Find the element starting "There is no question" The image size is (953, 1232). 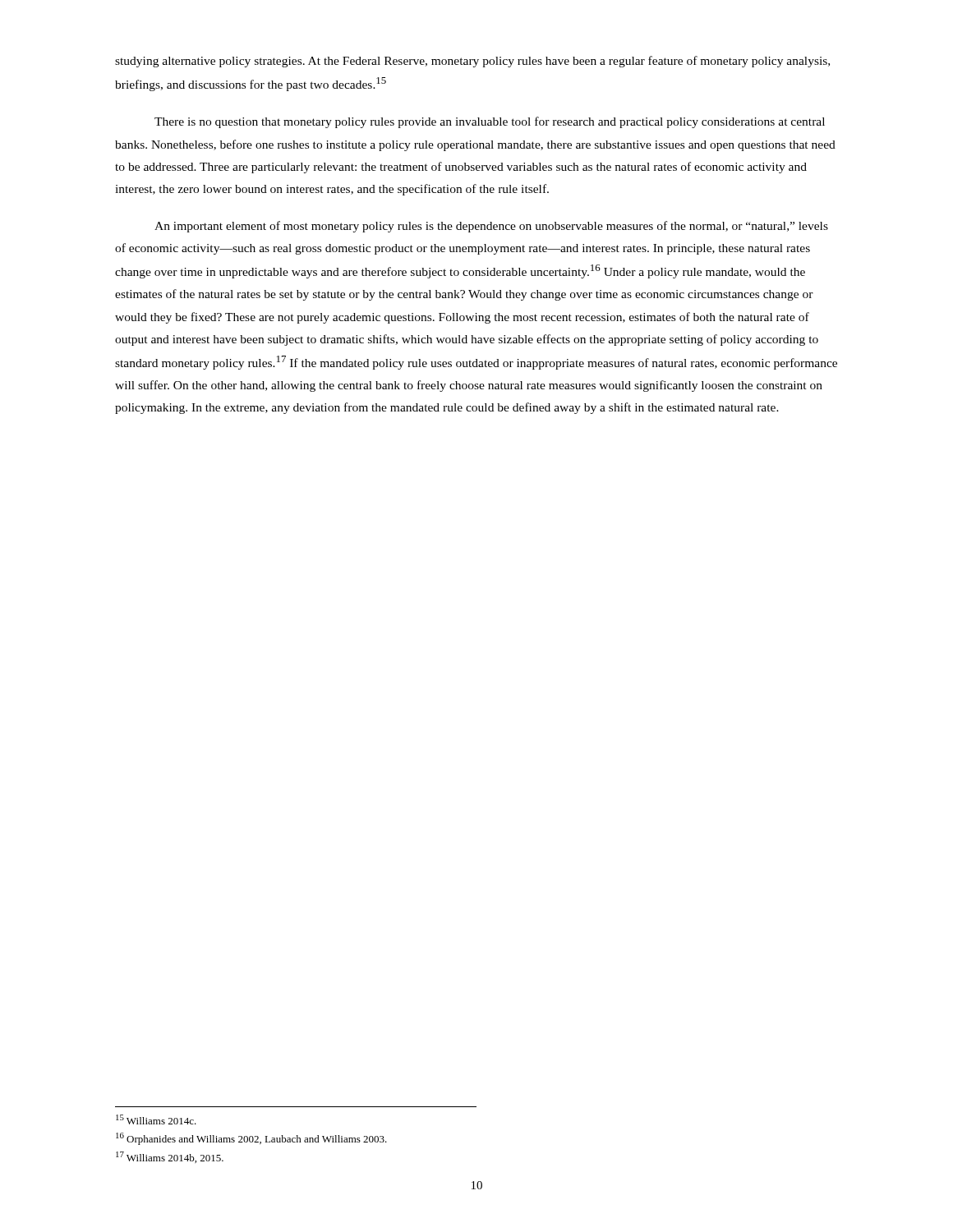[x=476, y=155]
